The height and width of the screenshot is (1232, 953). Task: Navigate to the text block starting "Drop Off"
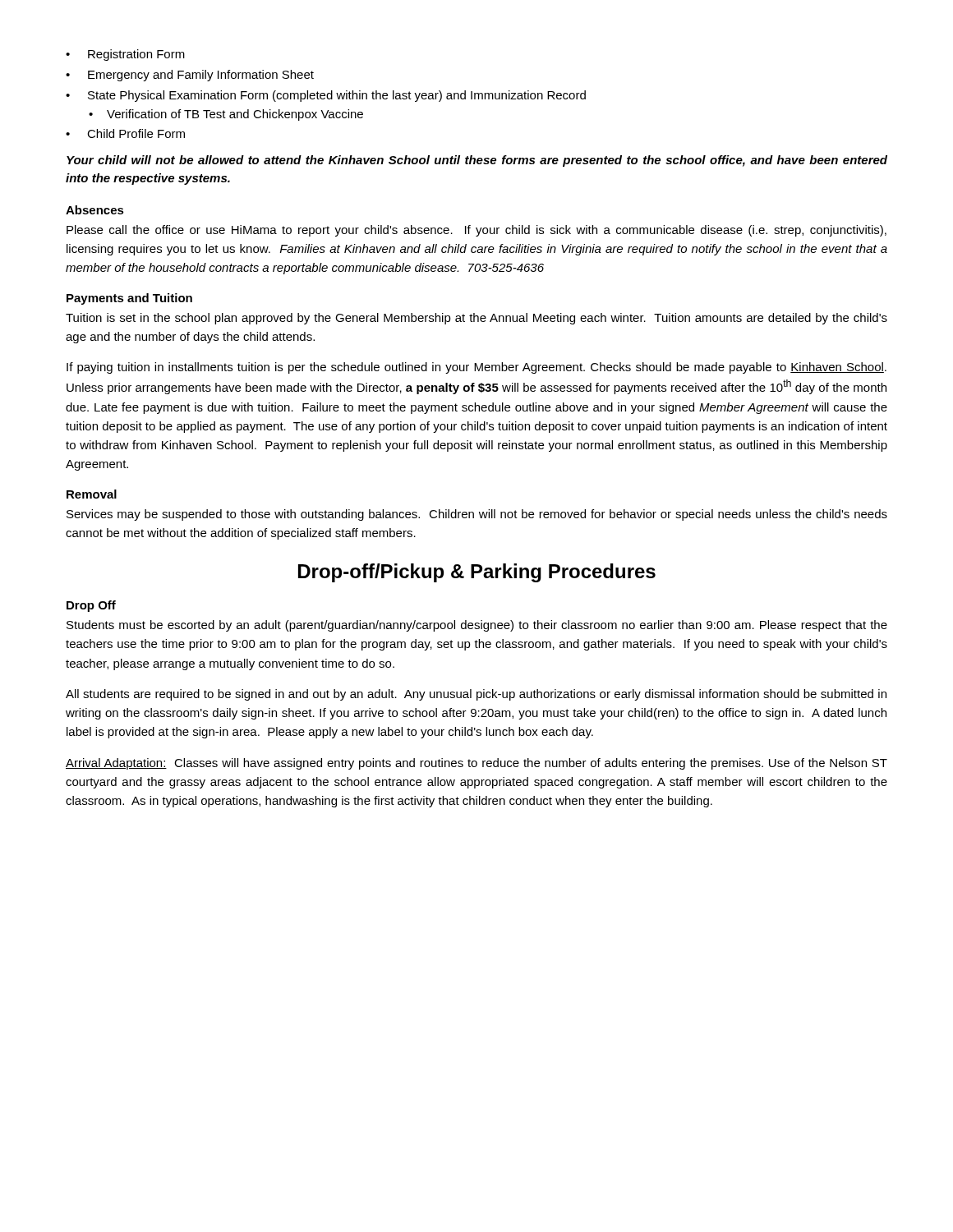pos(91,605)
